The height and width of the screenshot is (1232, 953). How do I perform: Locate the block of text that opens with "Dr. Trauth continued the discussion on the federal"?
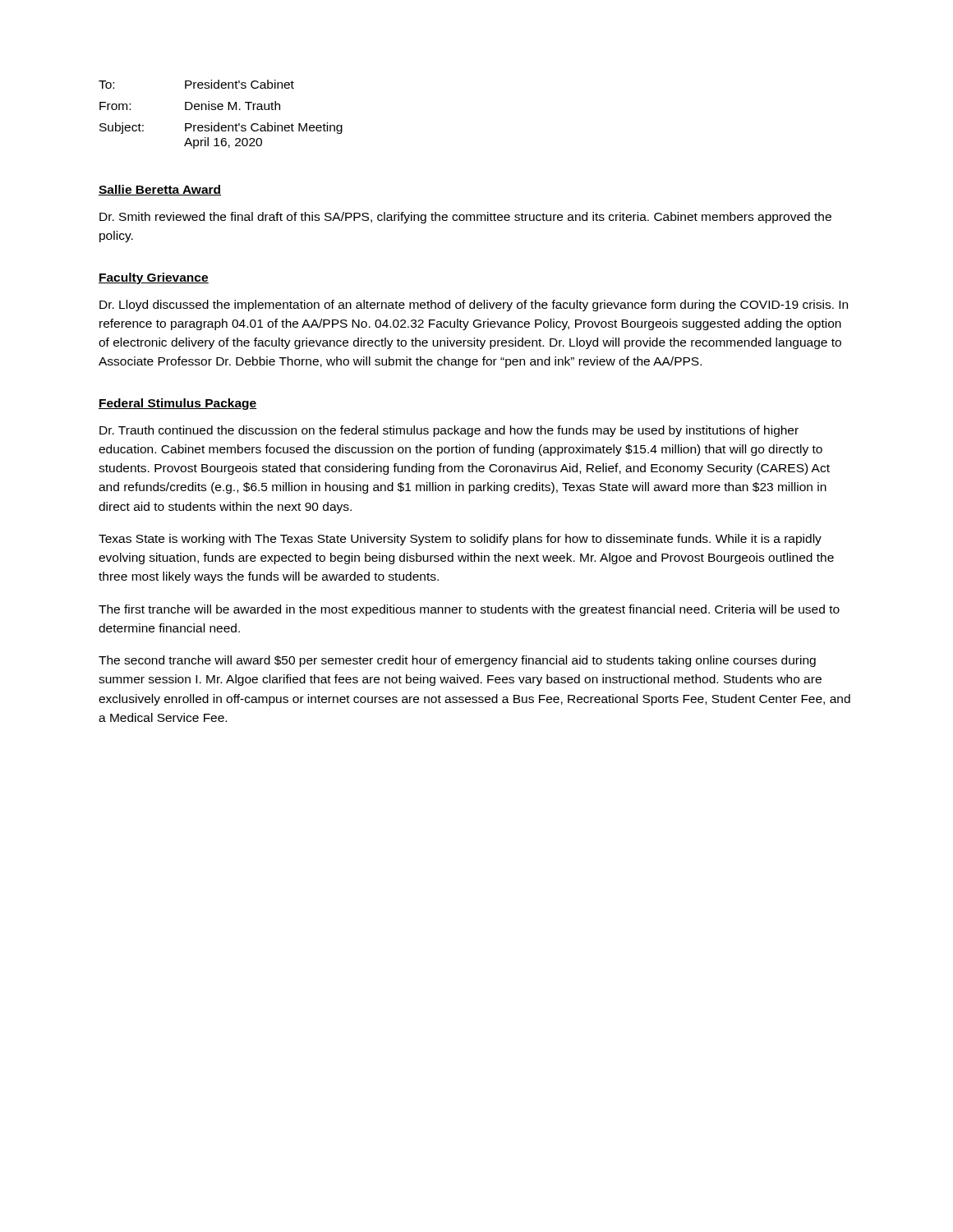464,468
